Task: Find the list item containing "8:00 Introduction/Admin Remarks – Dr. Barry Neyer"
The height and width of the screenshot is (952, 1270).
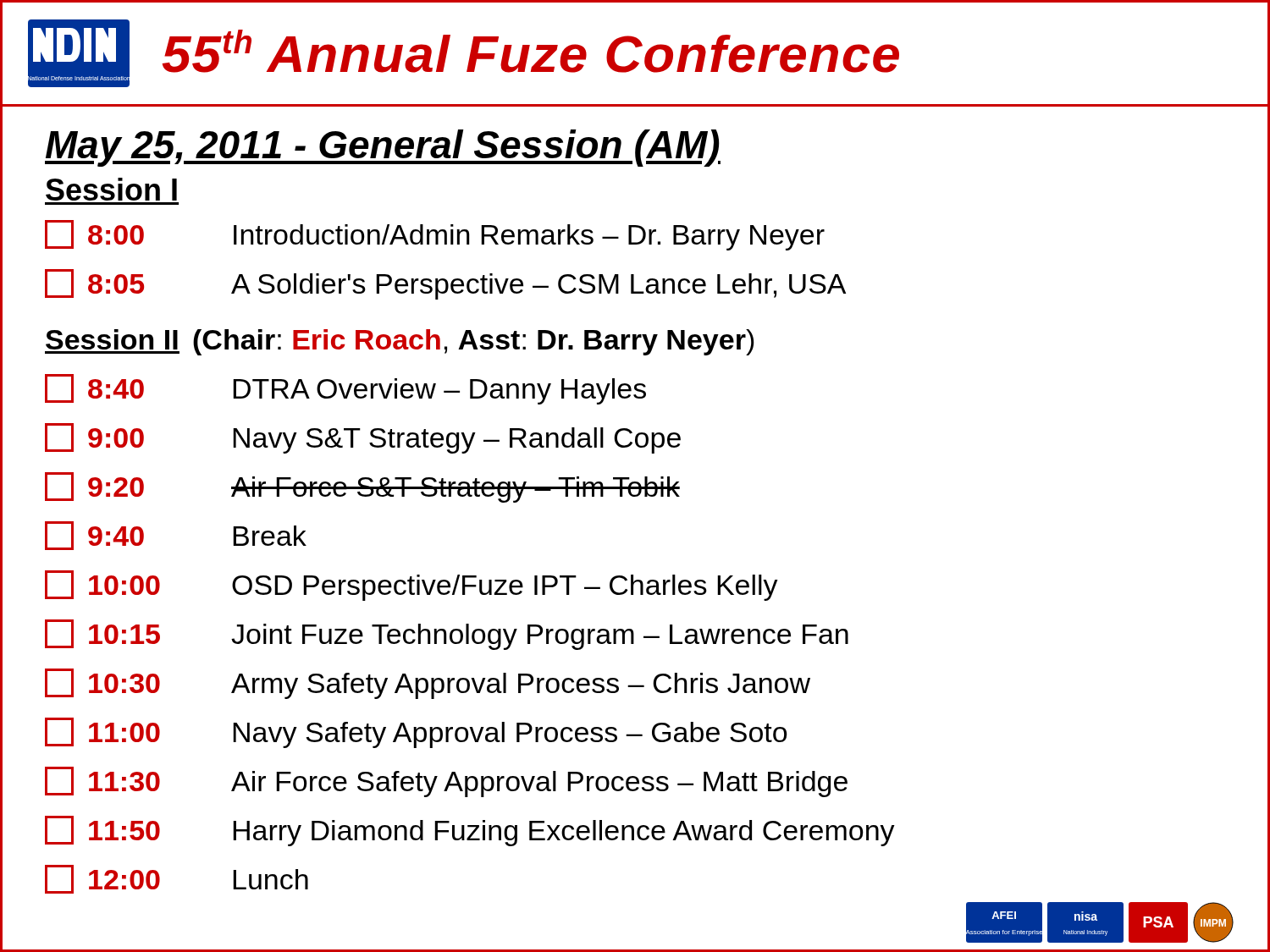Action: tap(435, 234)
